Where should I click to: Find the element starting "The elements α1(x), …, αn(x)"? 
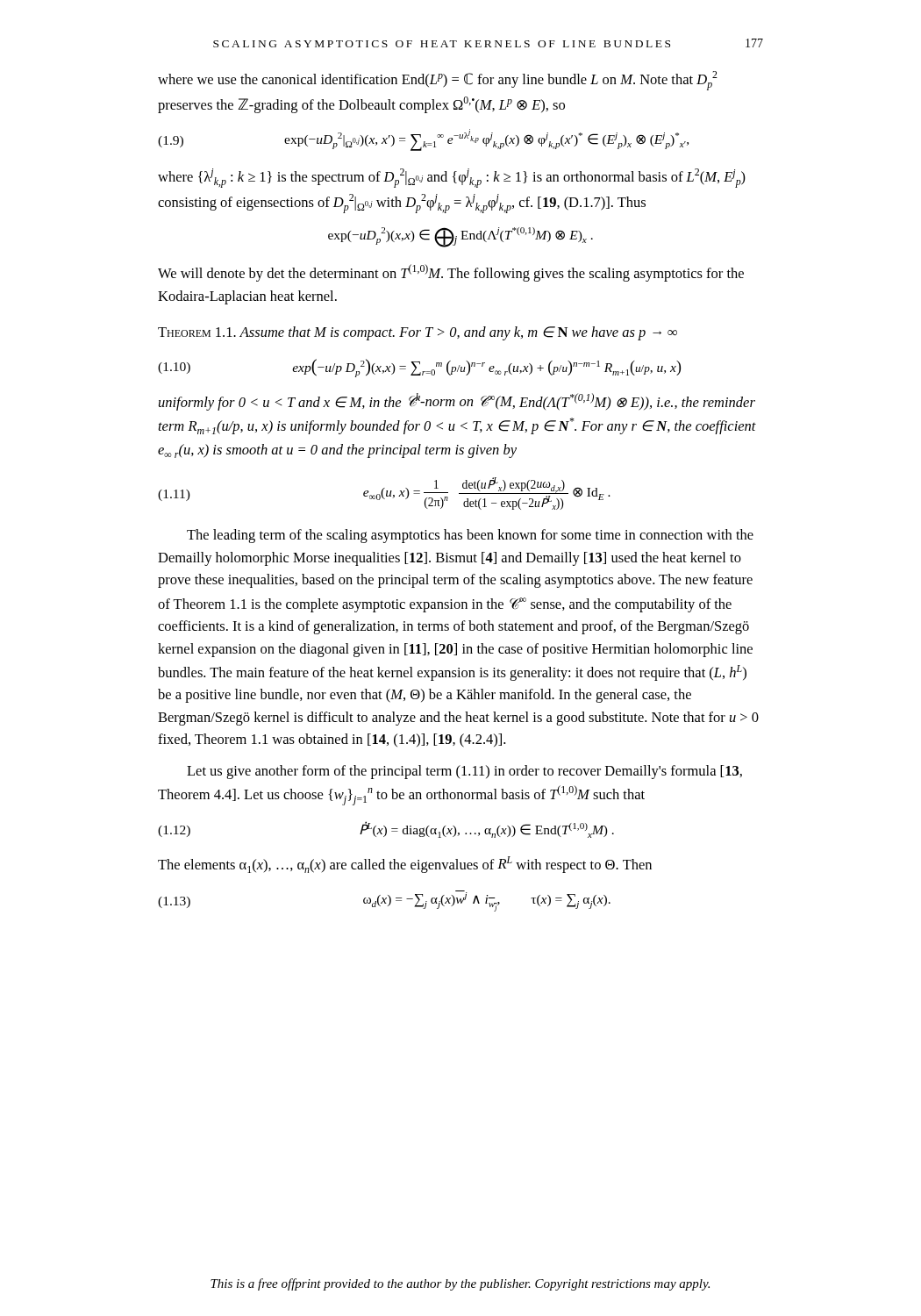click(405, 864)
